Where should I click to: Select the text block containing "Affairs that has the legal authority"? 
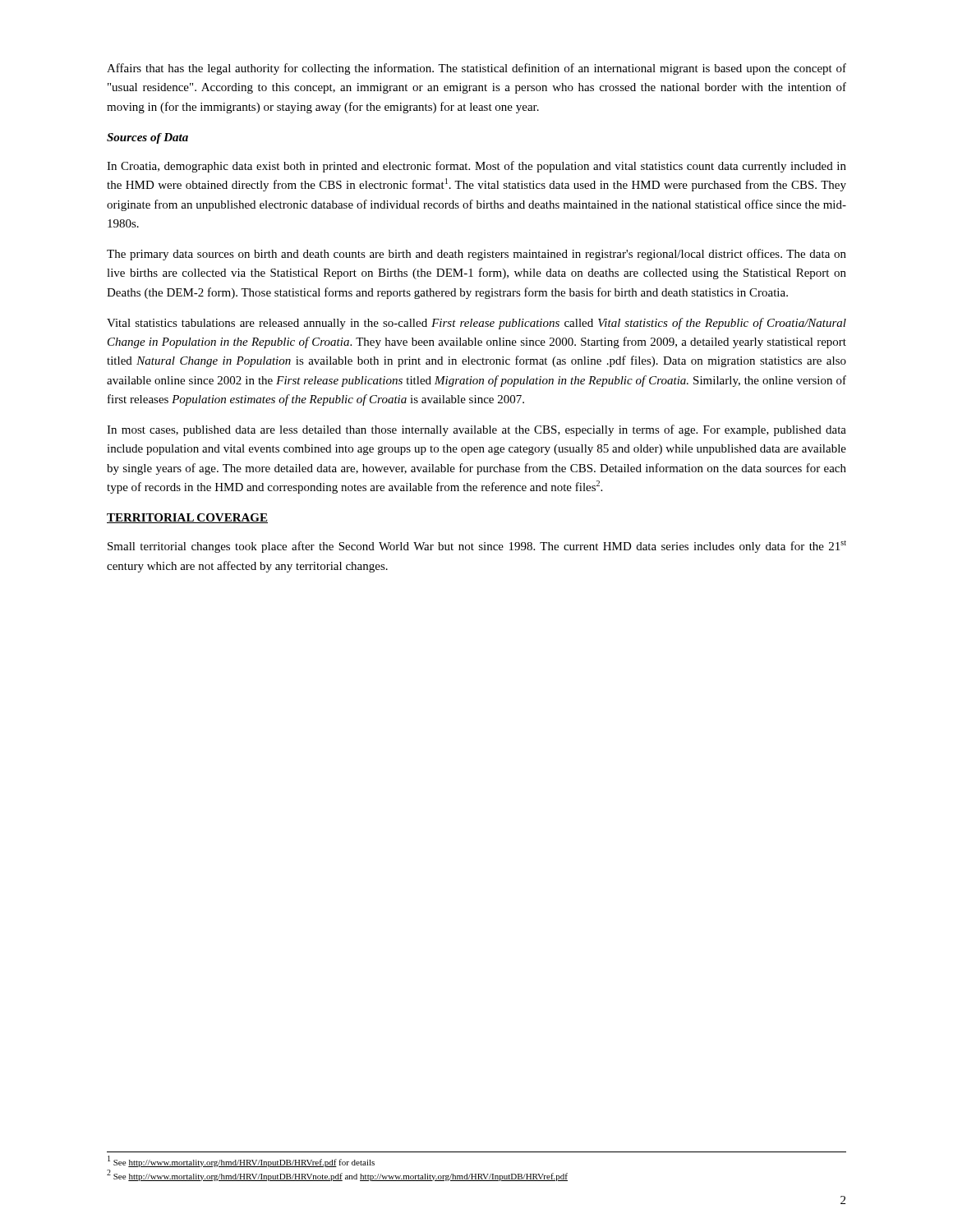476,88
